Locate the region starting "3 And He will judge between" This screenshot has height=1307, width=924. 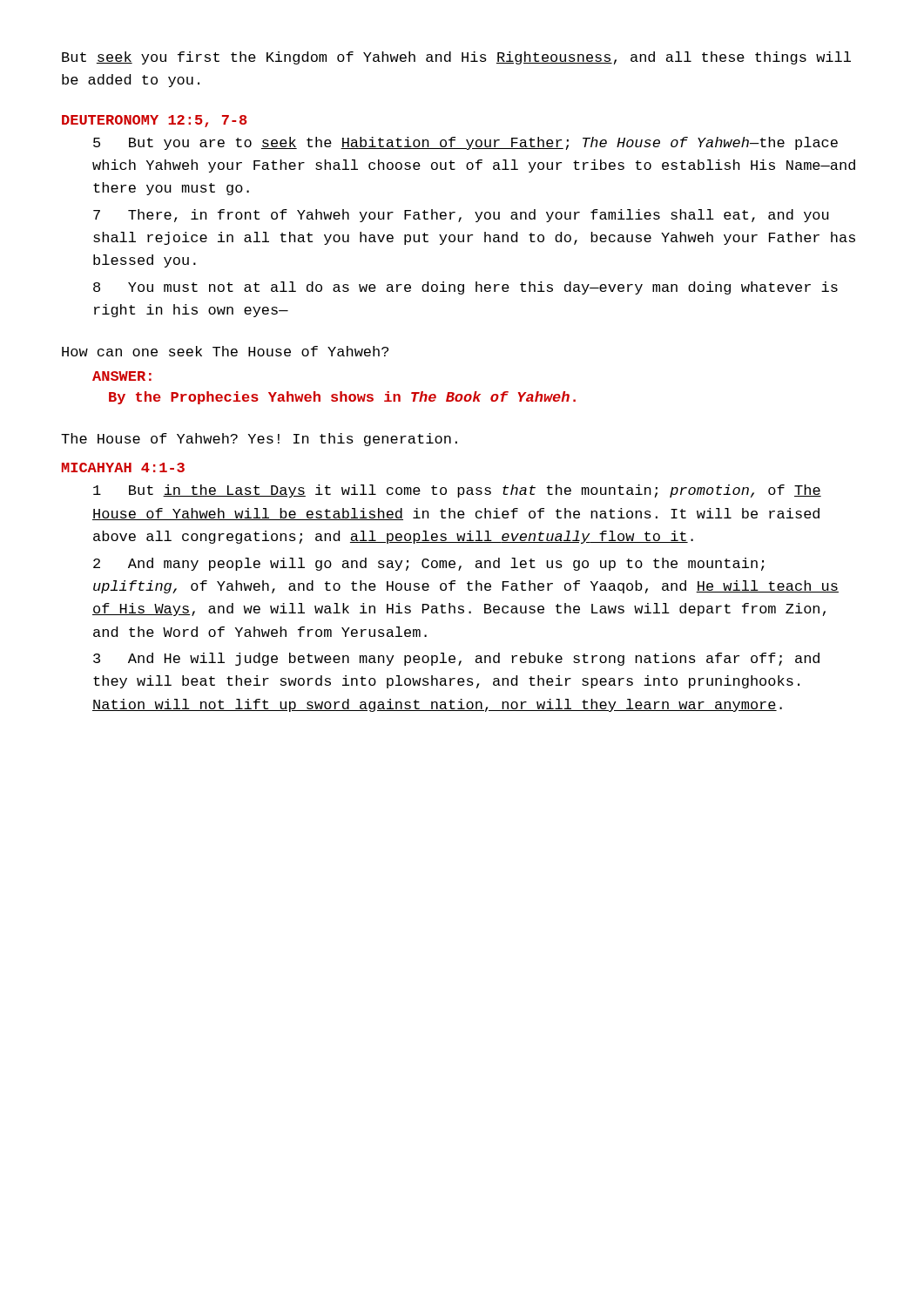[457, 682]
